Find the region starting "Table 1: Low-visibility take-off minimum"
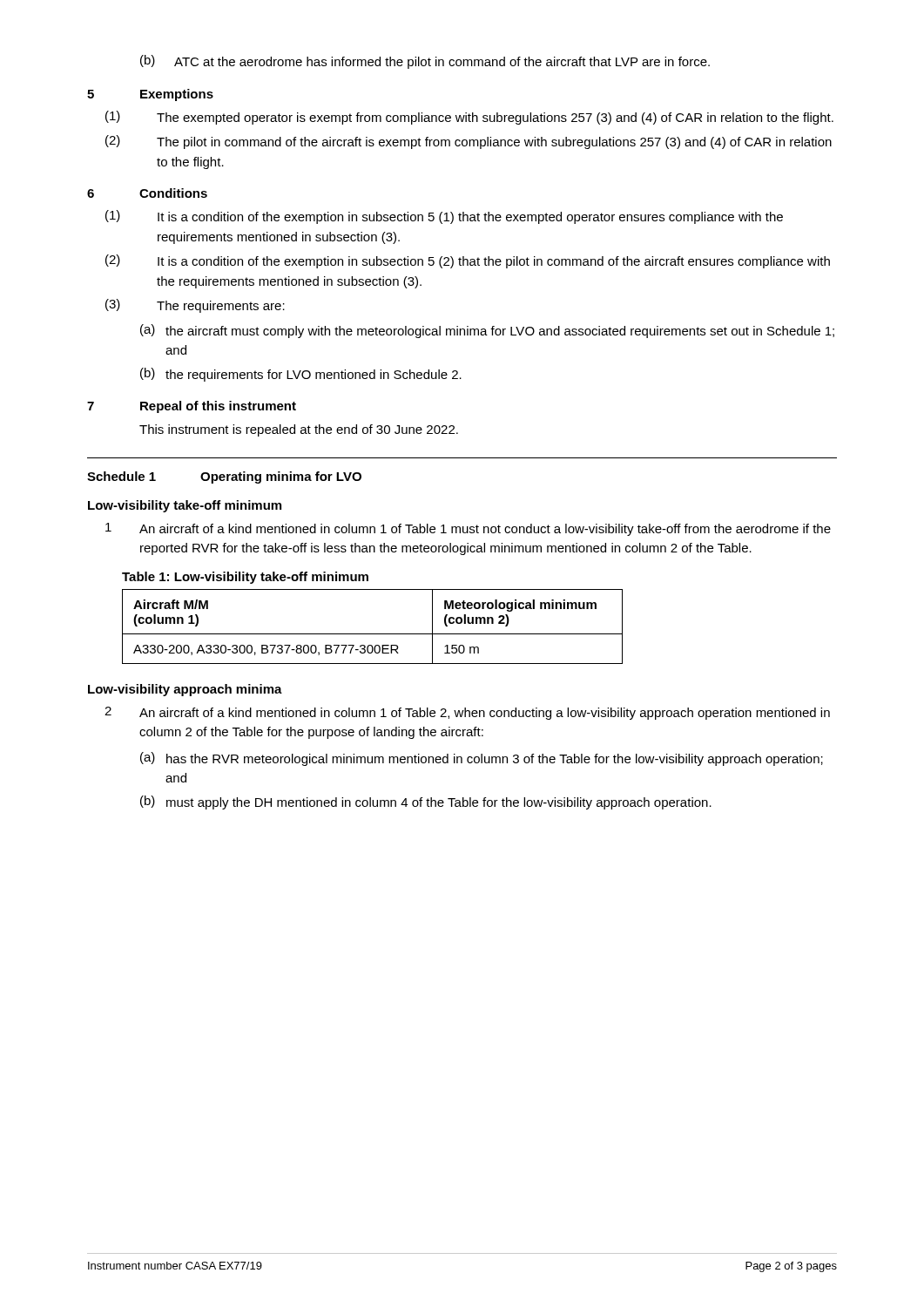This screenshot has width=924, height=1307. [x=246, y=576]
